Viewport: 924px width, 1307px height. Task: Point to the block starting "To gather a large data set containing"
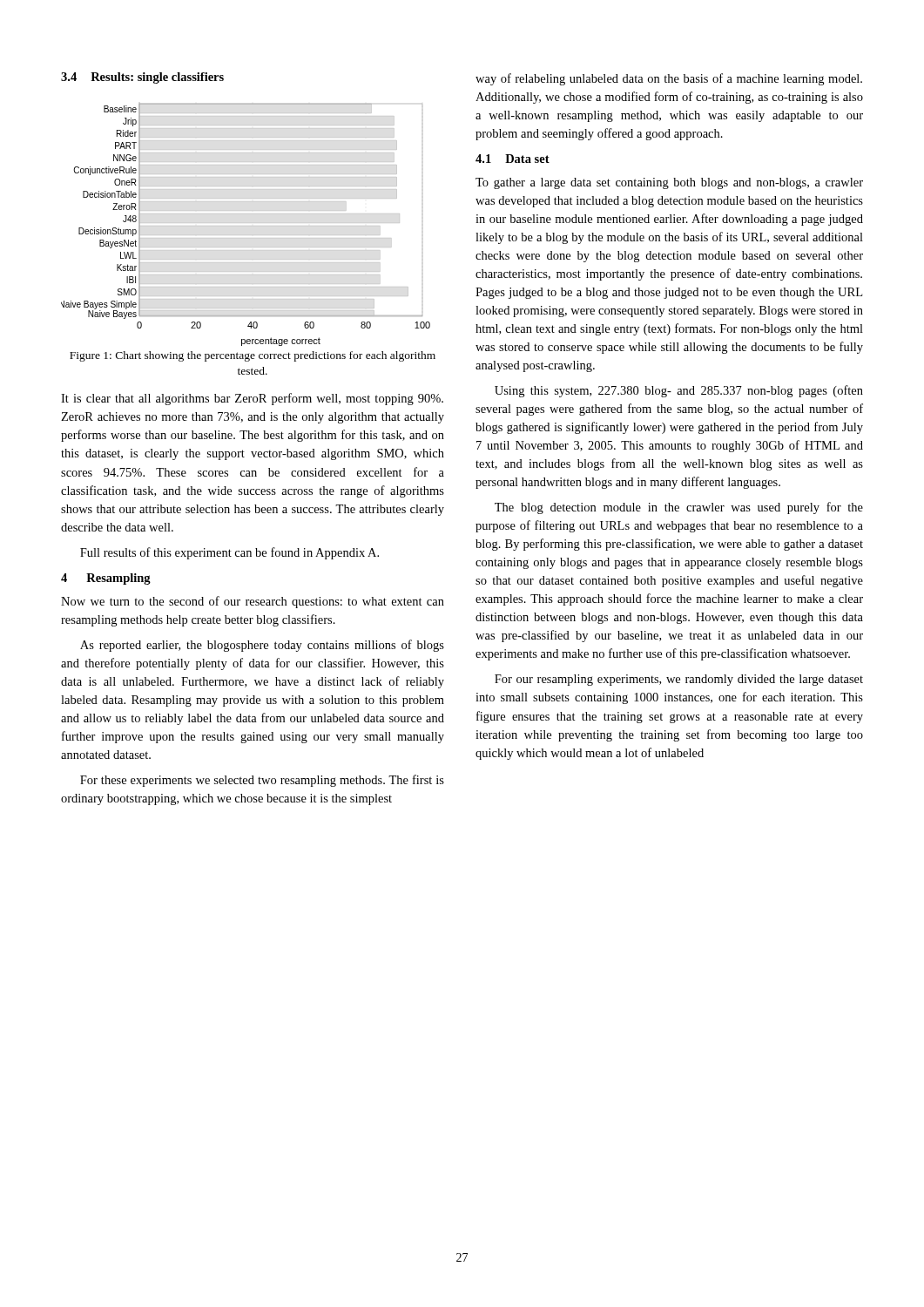click(669, 468)
